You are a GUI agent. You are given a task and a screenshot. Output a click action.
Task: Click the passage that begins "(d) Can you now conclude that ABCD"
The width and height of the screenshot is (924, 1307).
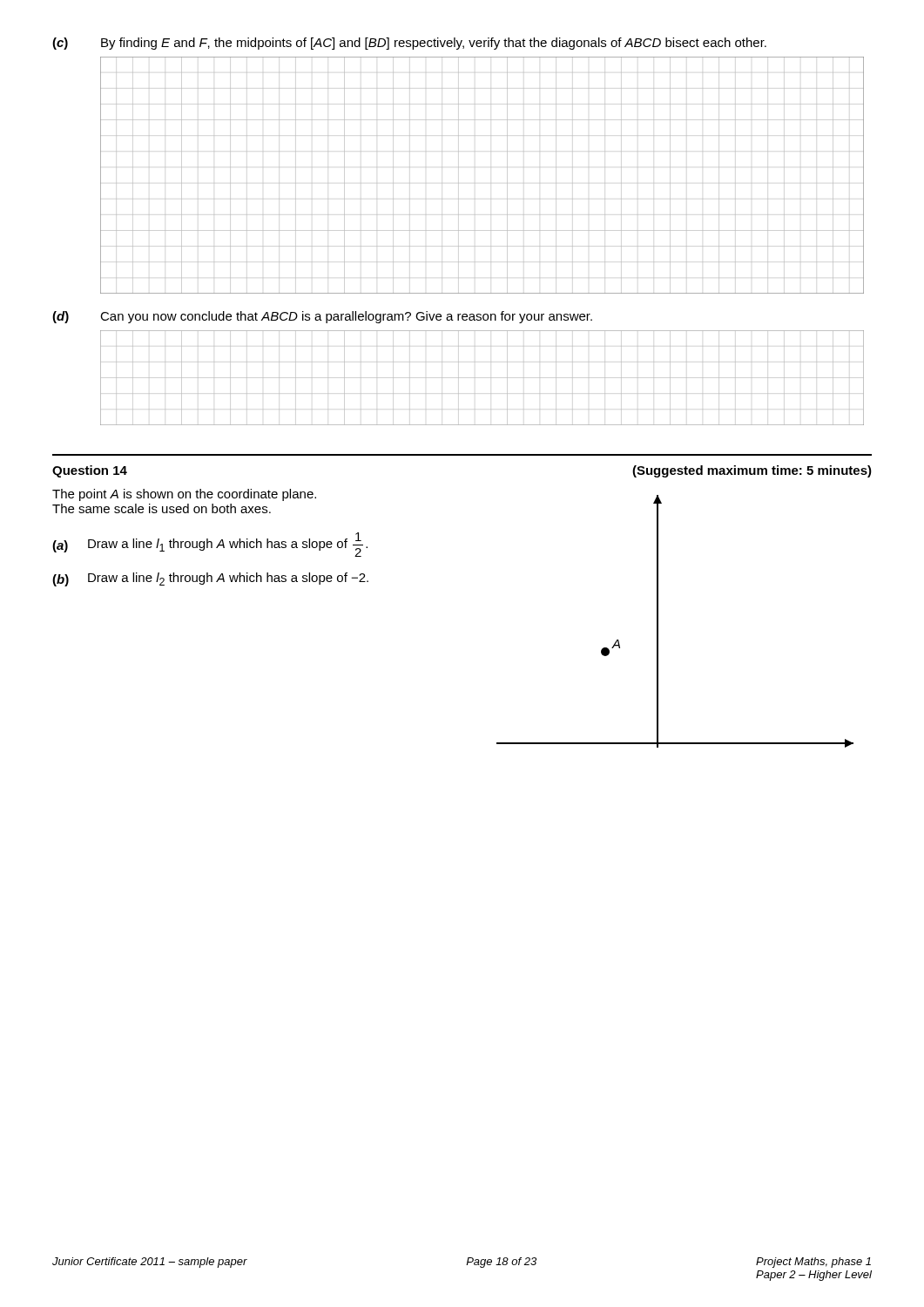click(x=323, y=316)
